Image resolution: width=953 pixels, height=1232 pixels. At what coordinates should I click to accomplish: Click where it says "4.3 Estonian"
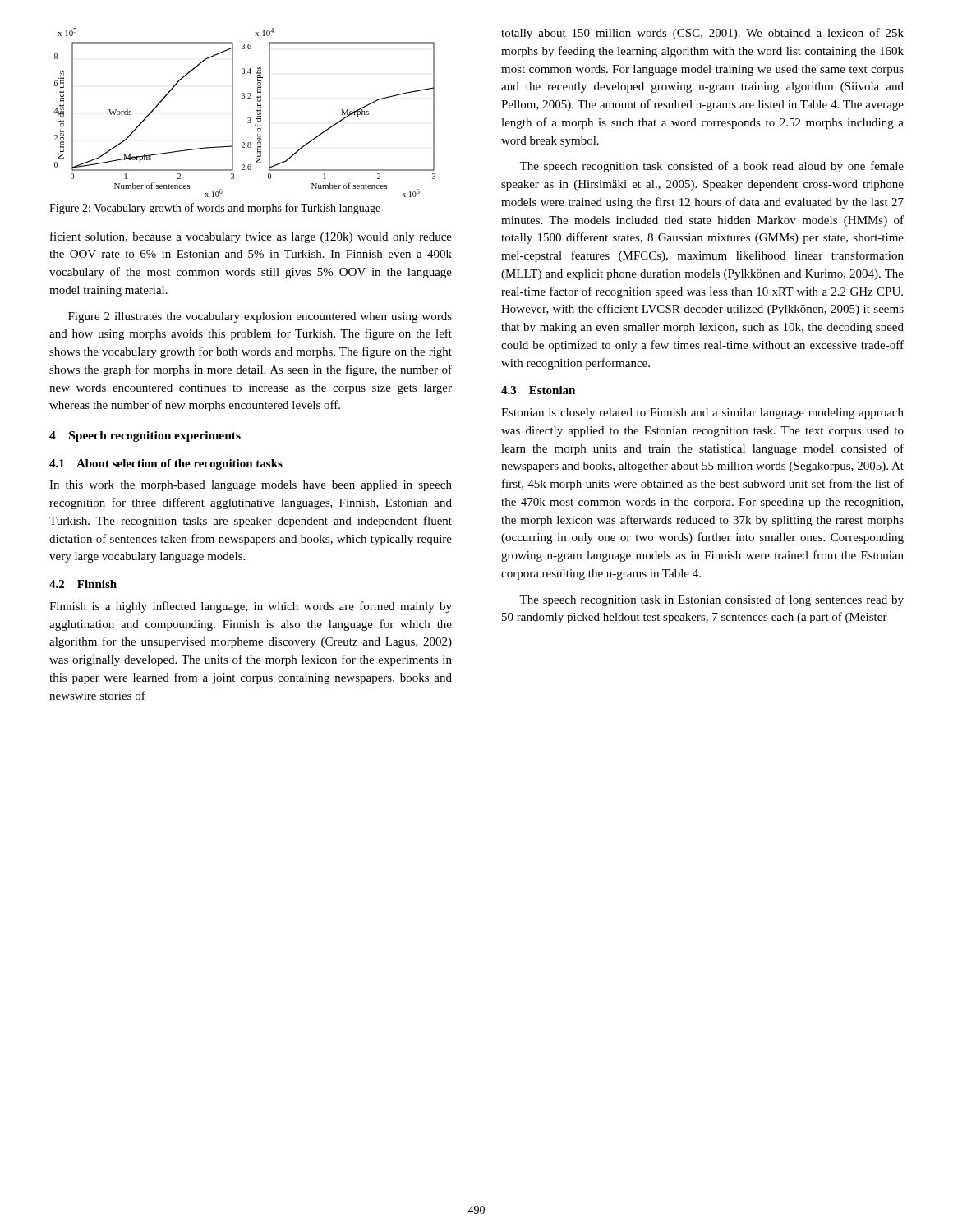[x=538, y=390]
